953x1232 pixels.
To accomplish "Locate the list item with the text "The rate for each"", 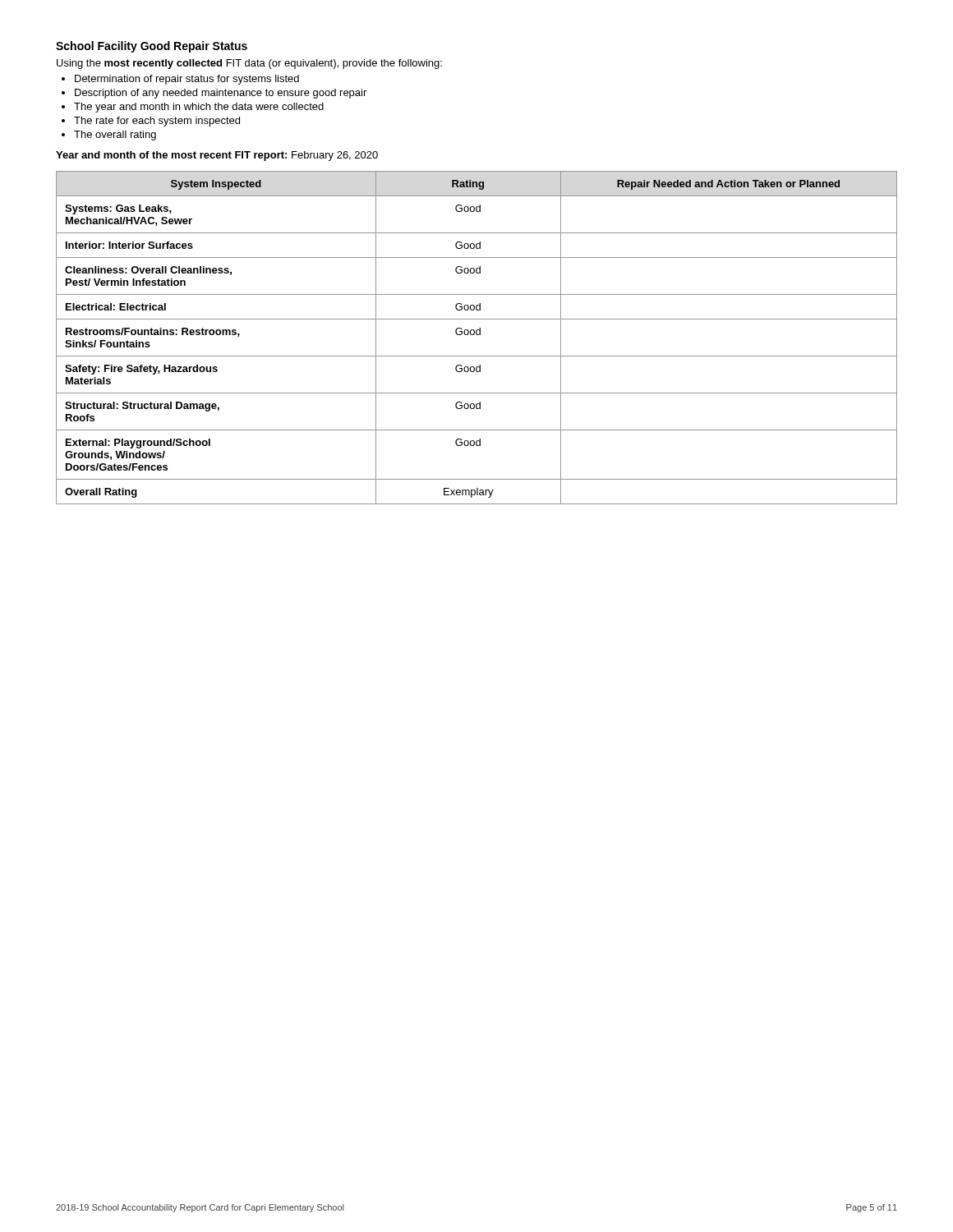I will tap(157, 120).
